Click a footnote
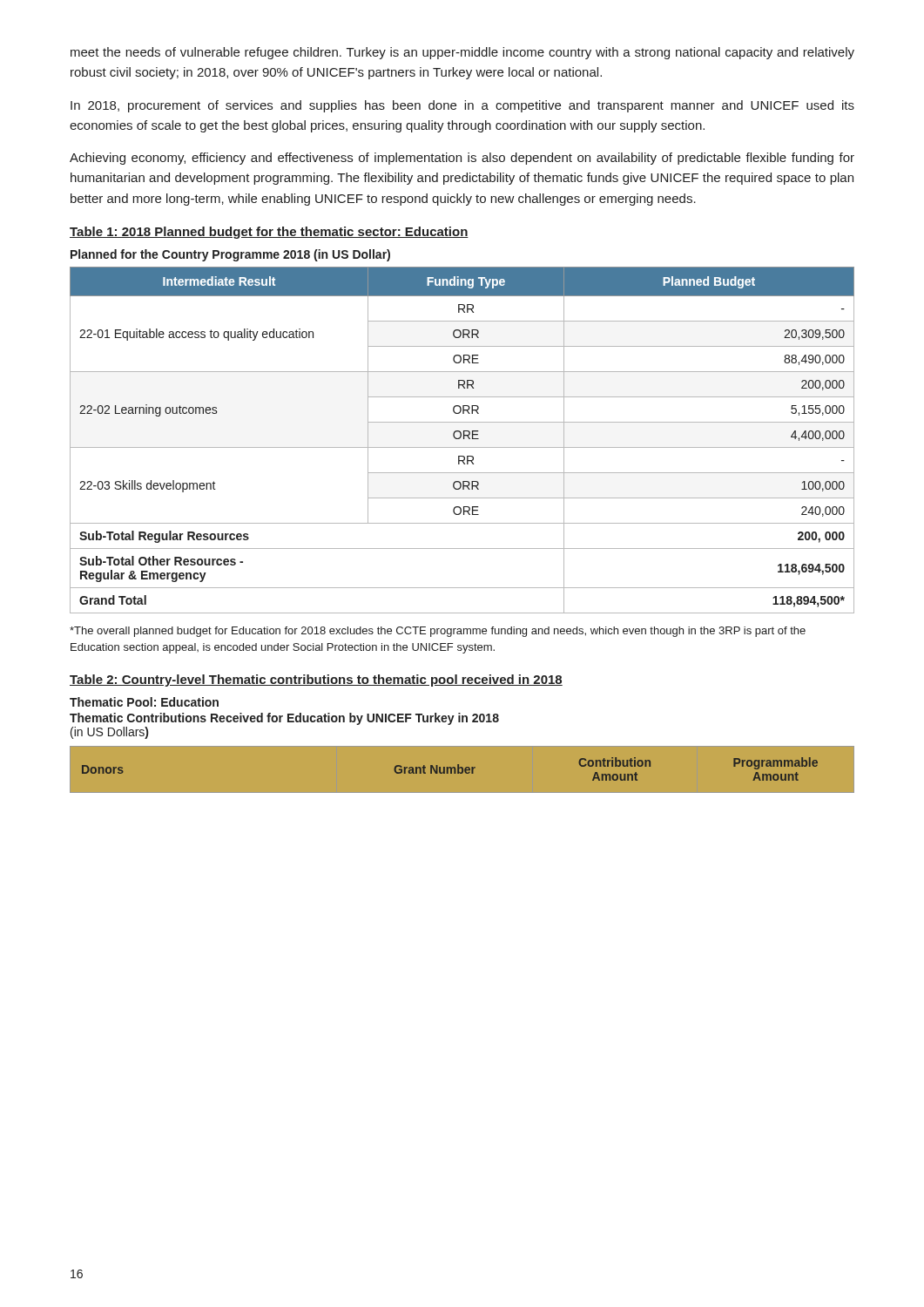 click(438, 639)
